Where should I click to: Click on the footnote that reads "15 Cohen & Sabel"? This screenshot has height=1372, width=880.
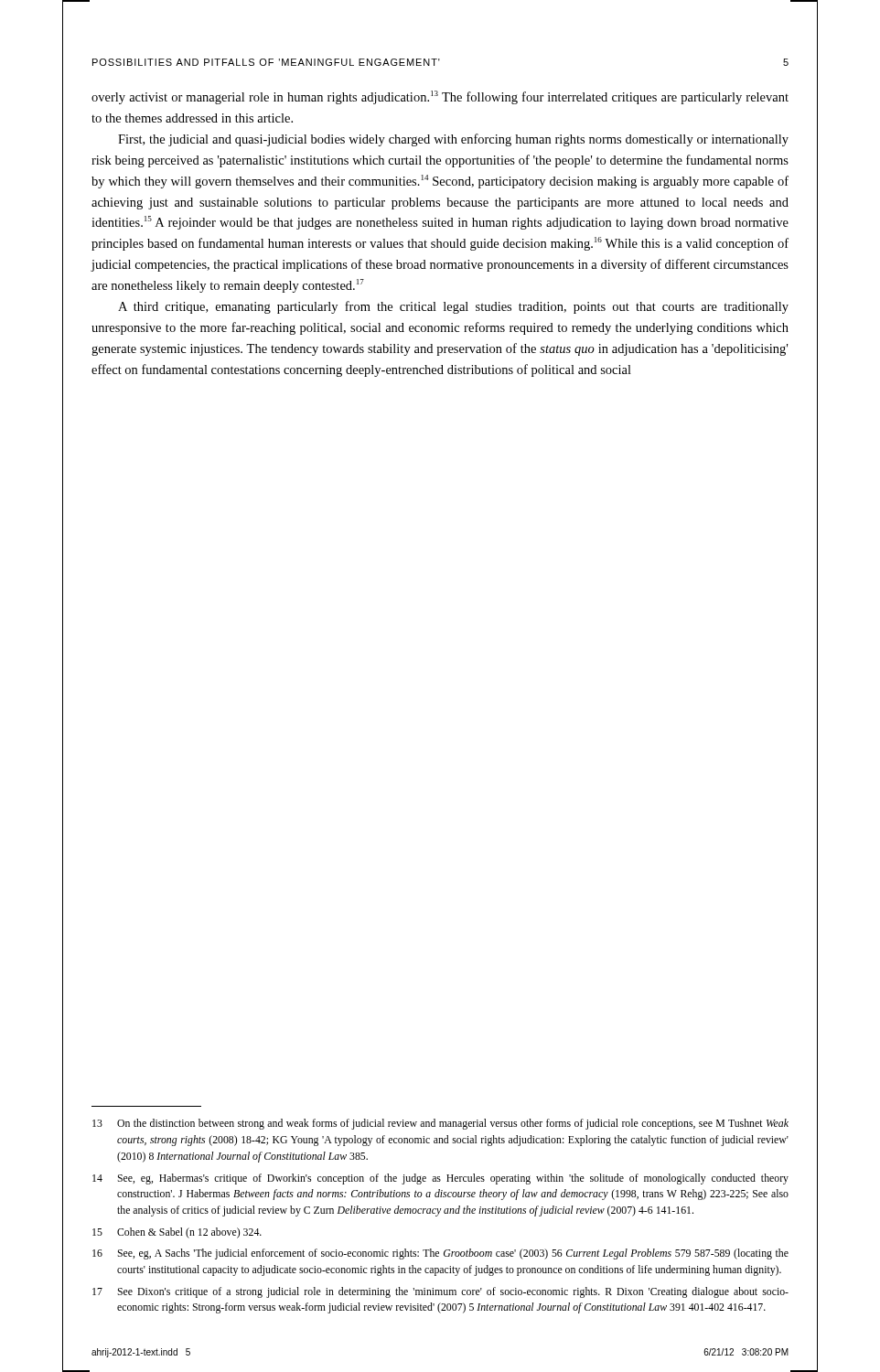177,1233
